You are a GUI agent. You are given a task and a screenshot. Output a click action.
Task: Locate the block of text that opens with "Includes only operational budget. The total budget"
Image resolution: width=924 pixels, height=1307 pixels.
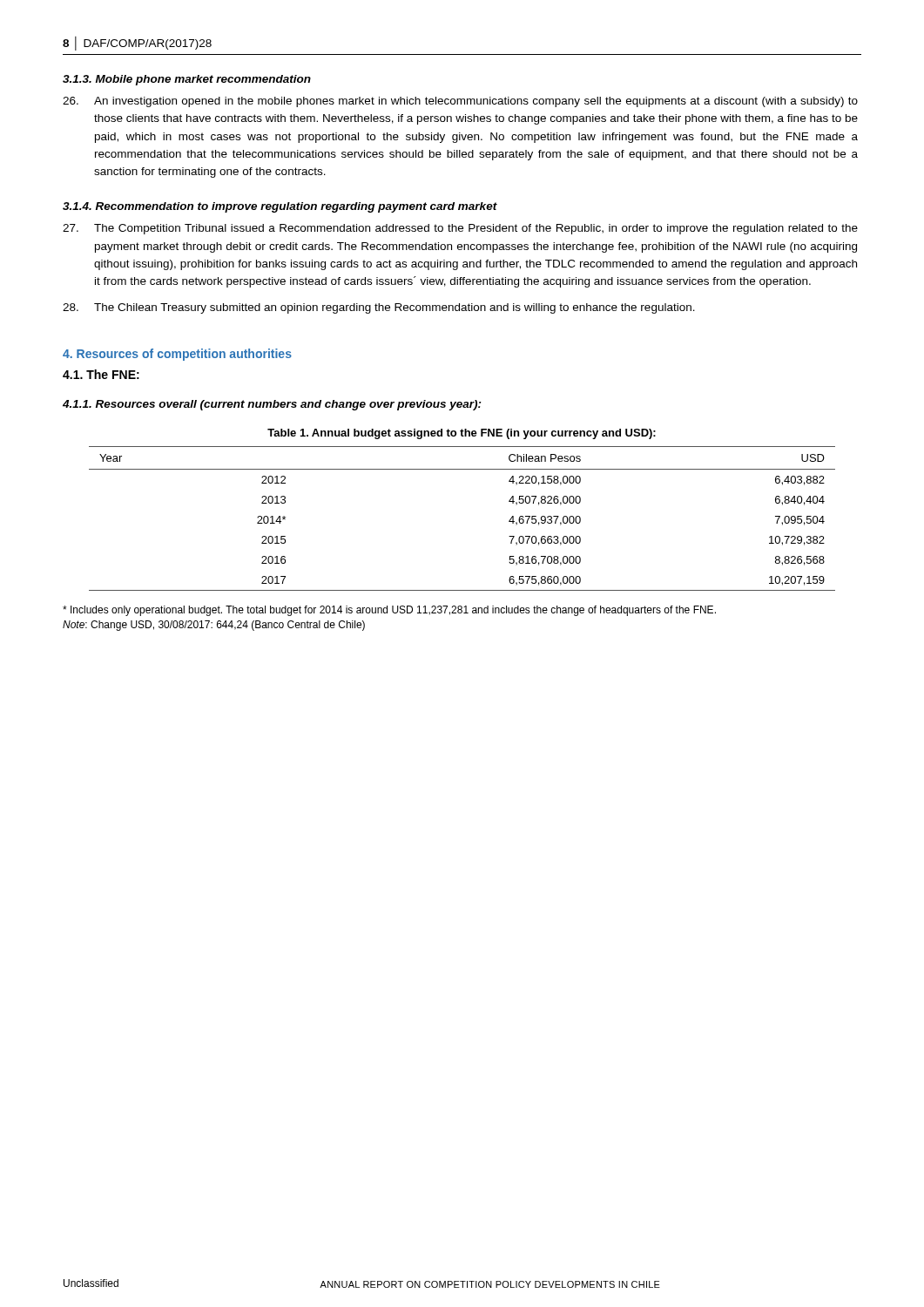390,617
